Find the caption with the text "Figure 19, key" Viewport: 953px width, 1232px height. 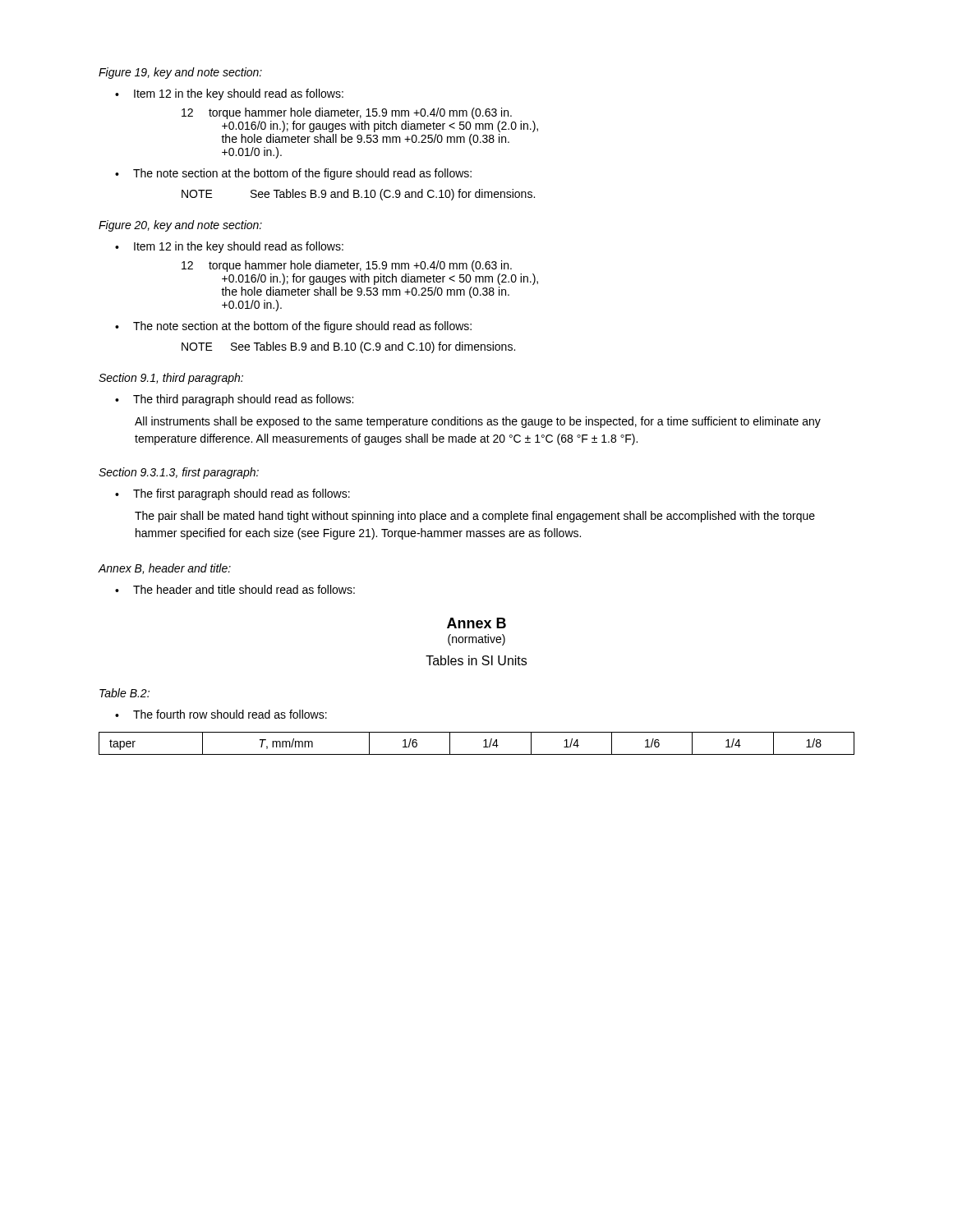click(x=180, y=72)
